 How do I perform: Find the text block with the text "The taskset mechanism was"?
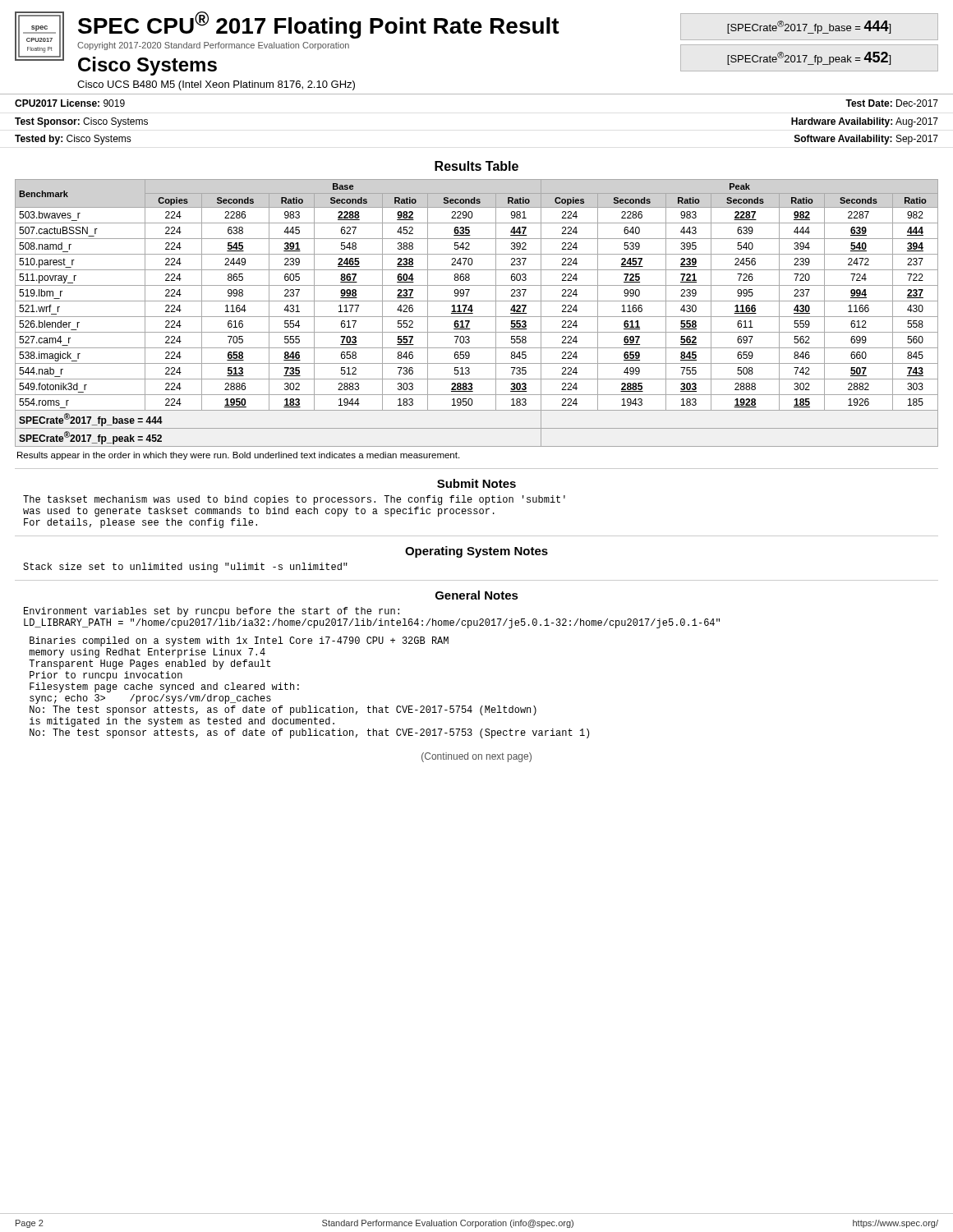tap(295, 512)
